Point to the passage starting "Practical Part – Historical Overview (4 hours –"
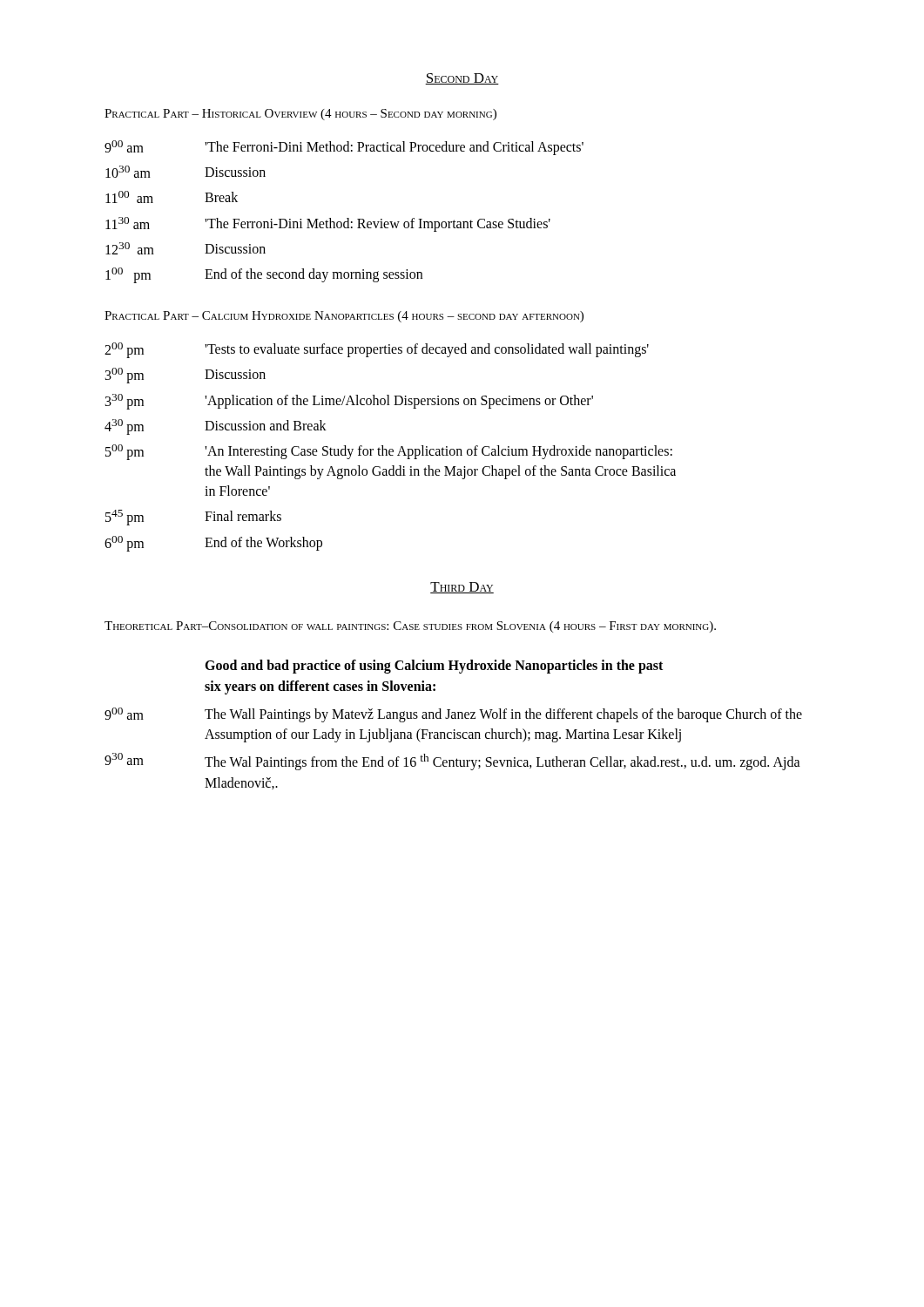 coord(301,113)
